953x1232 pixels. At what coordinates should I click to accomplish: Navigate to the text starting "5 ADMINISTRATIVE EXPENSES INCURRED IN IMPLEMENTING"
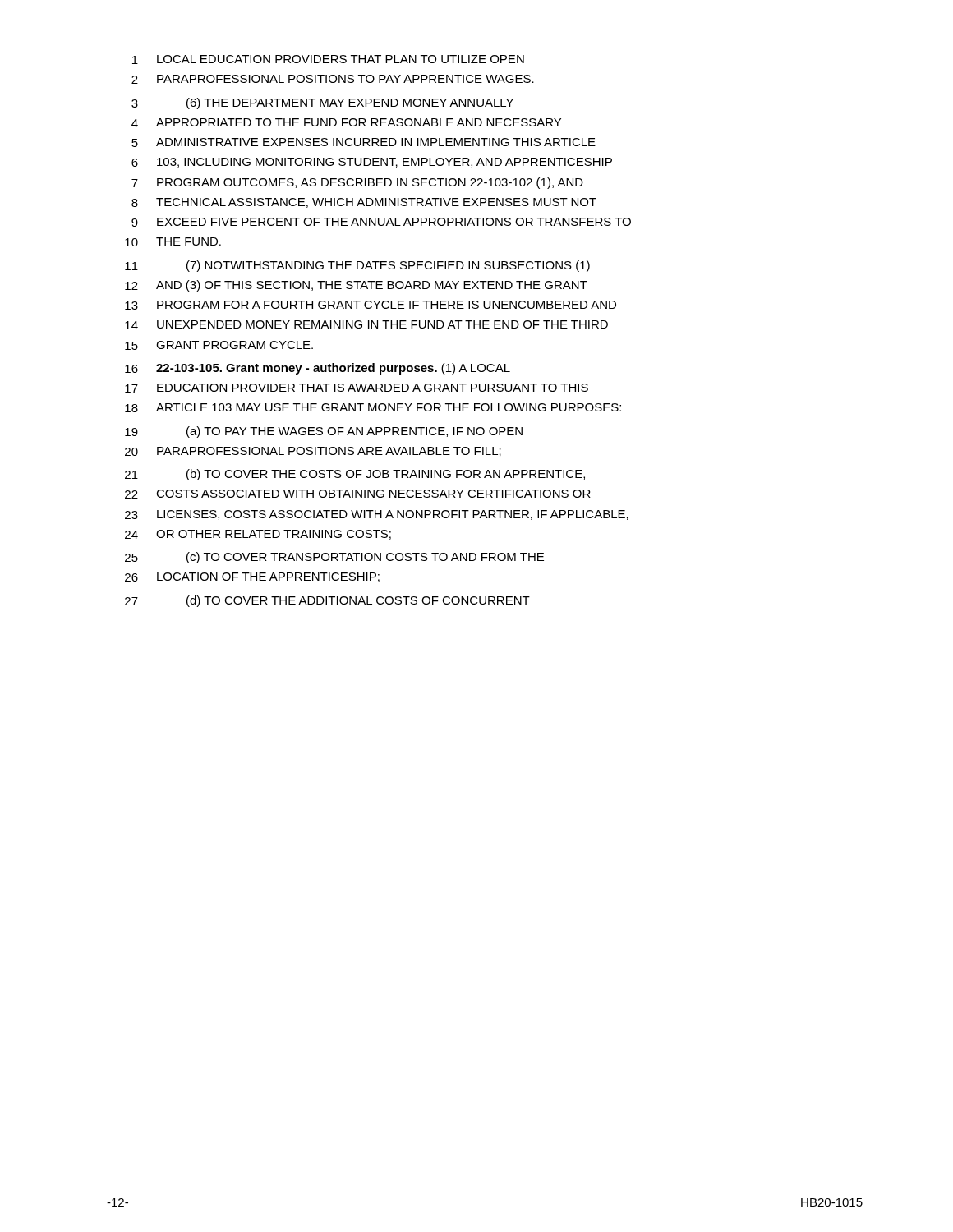tap(485, 142)
